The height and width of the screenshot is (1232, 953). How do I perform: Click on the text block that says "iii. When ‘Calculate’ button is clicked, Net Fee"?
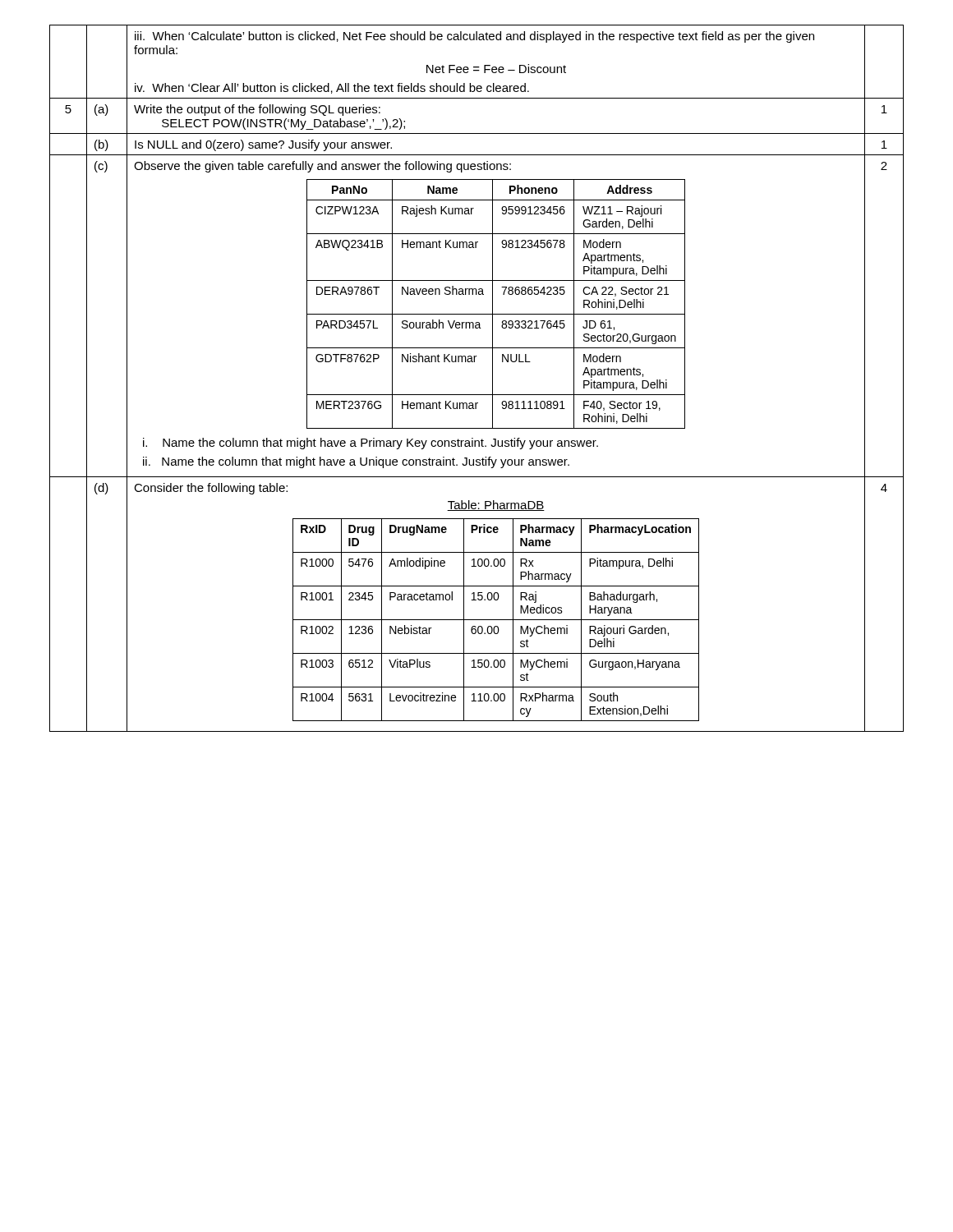474,43
